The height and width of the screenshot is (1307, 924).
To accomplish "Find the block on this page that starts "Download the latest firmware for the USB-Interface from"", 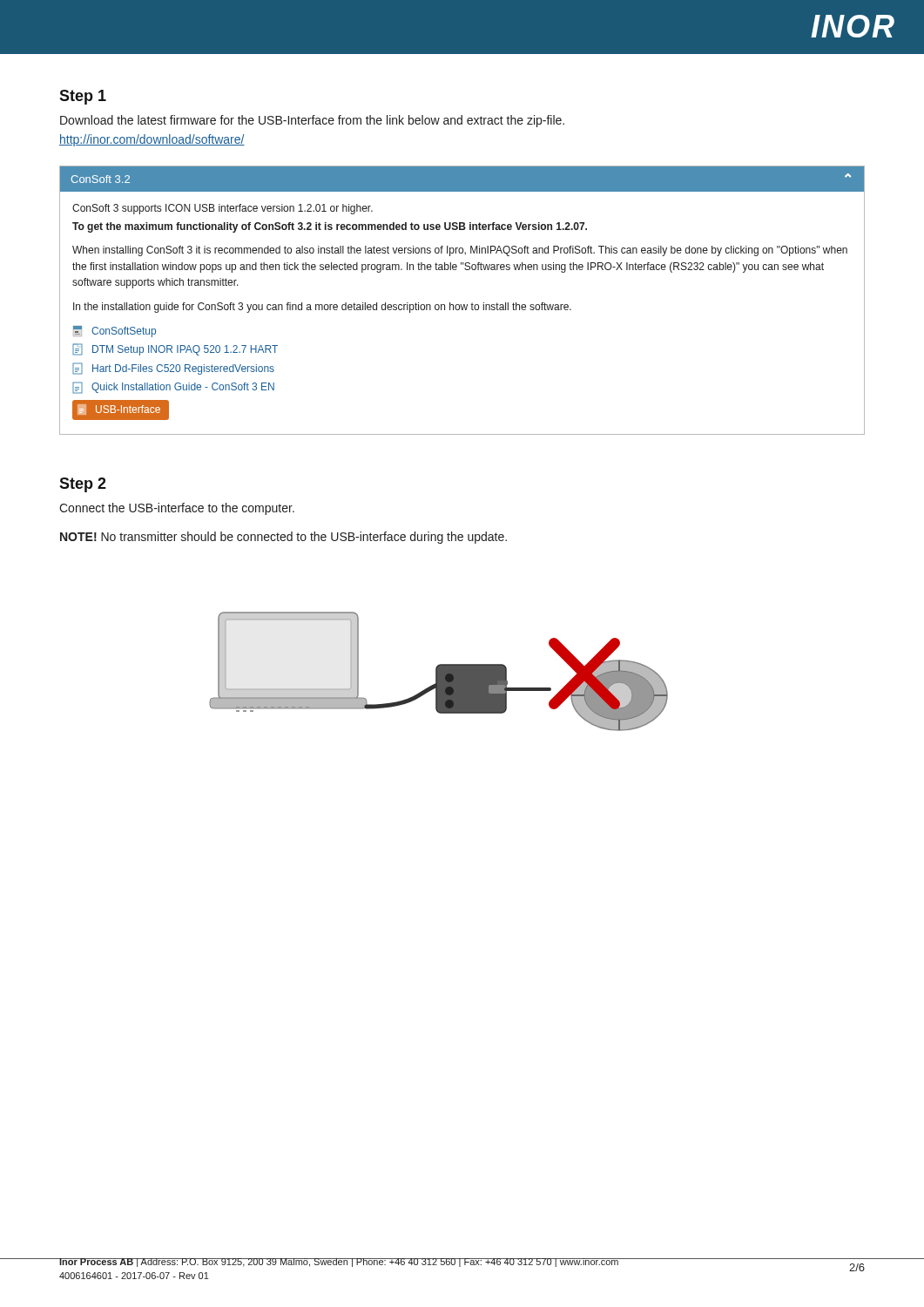I will click(312, 120).
